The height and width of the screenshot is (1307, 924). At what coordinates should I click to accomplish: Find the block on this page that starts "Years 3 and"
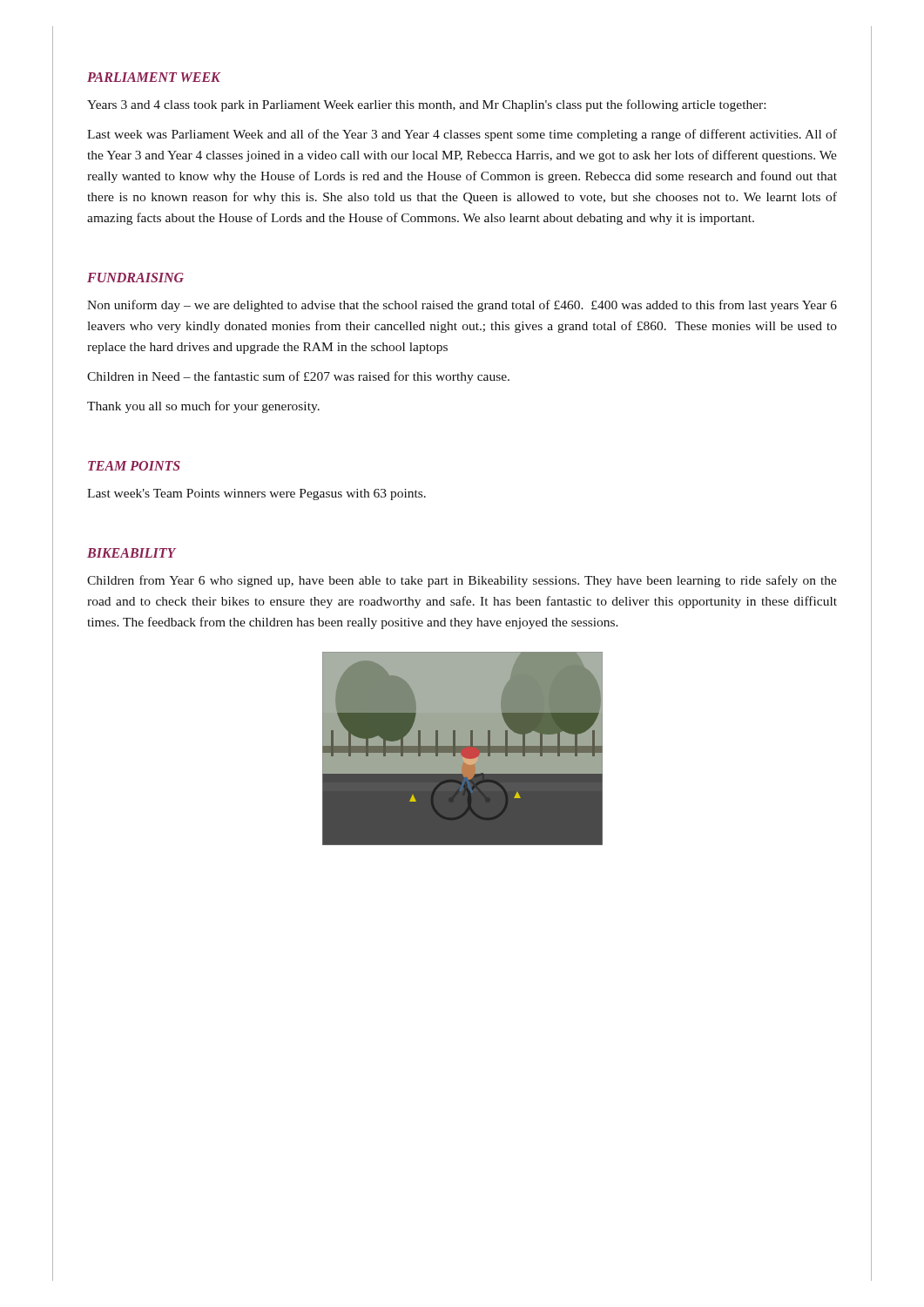(x=427, y=104)
